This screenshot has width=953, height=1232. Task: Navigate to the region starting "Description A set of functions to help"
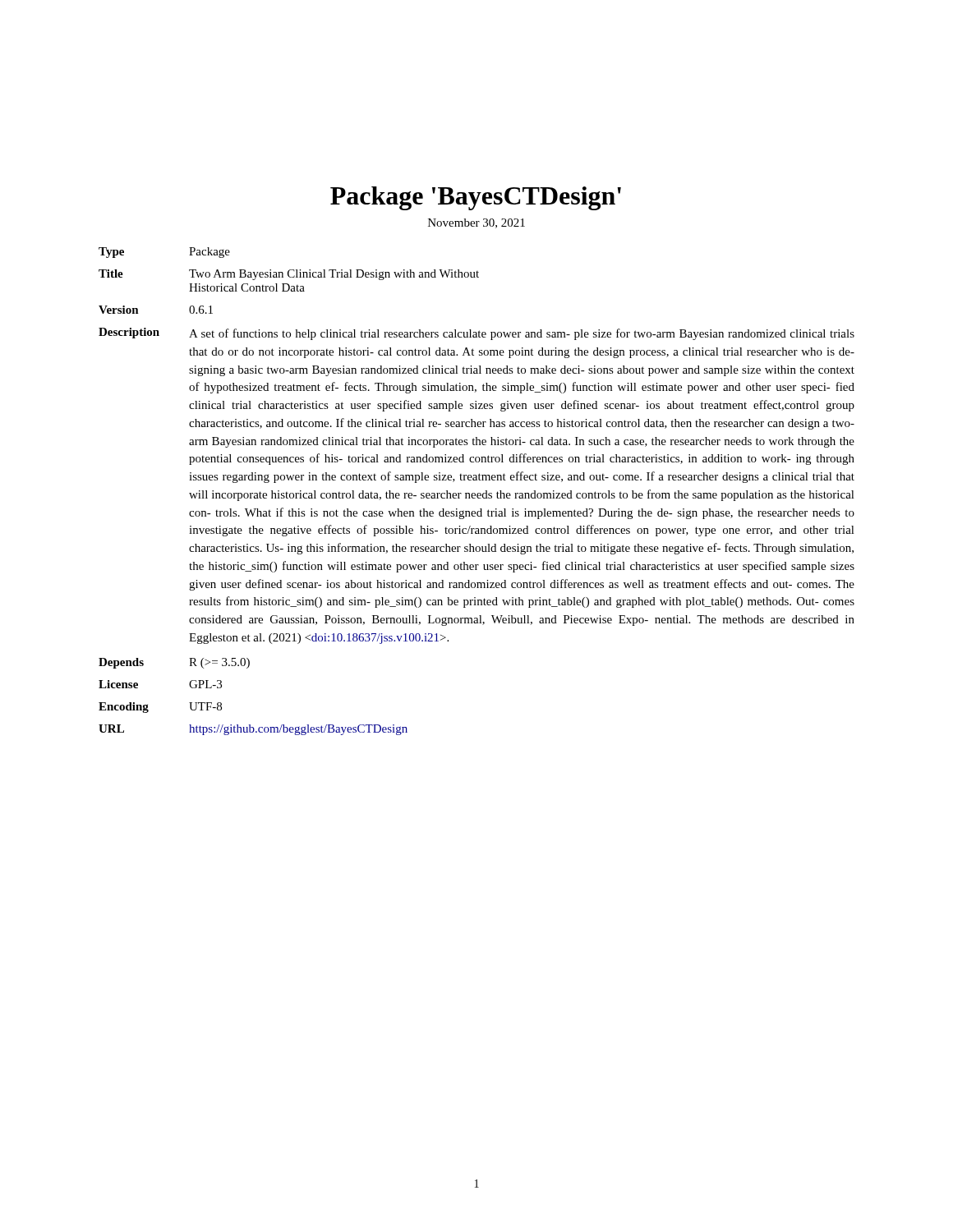click(x=476, y=486)
